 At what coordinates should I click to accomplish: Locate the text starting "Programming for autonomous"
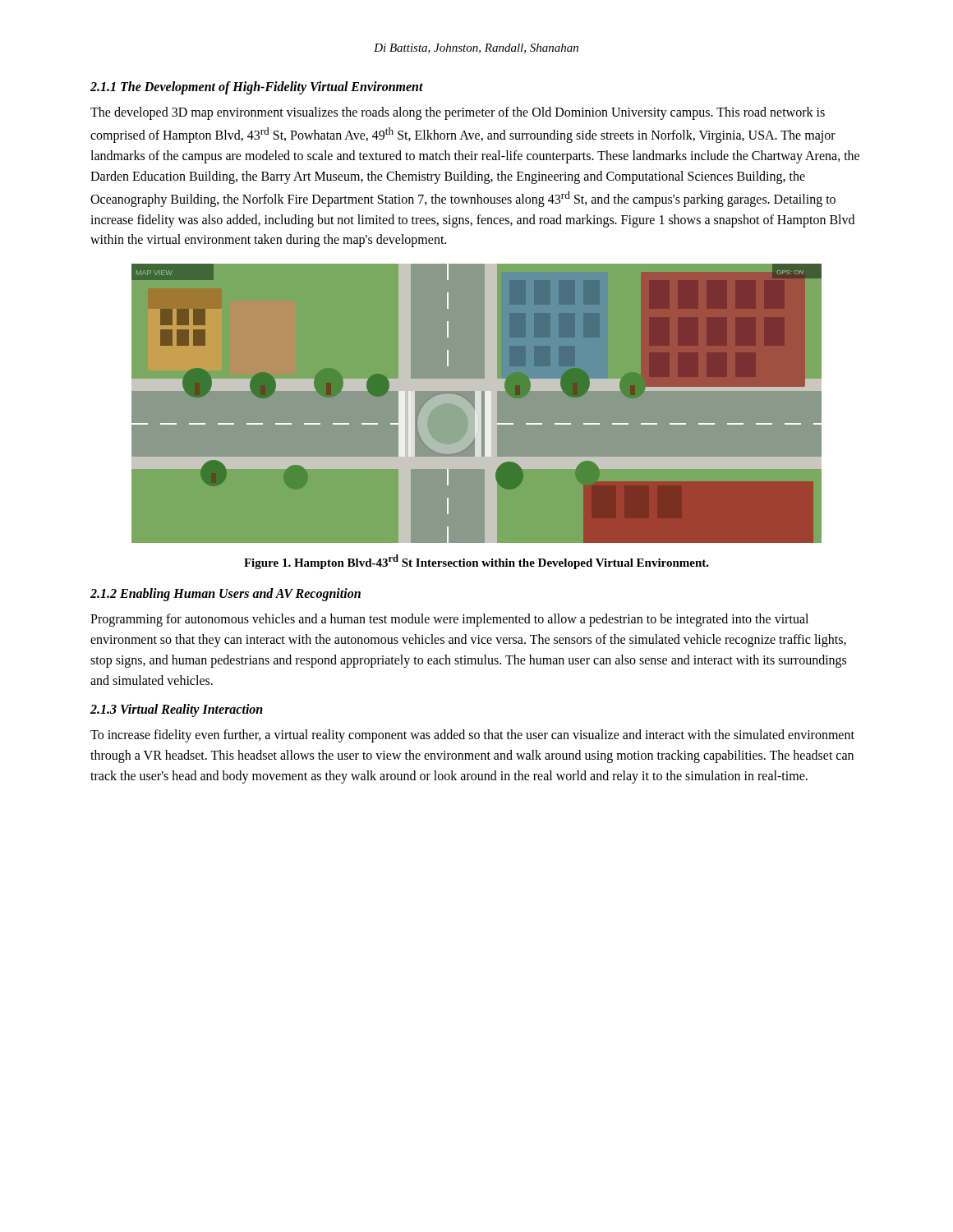pos(469,650)
